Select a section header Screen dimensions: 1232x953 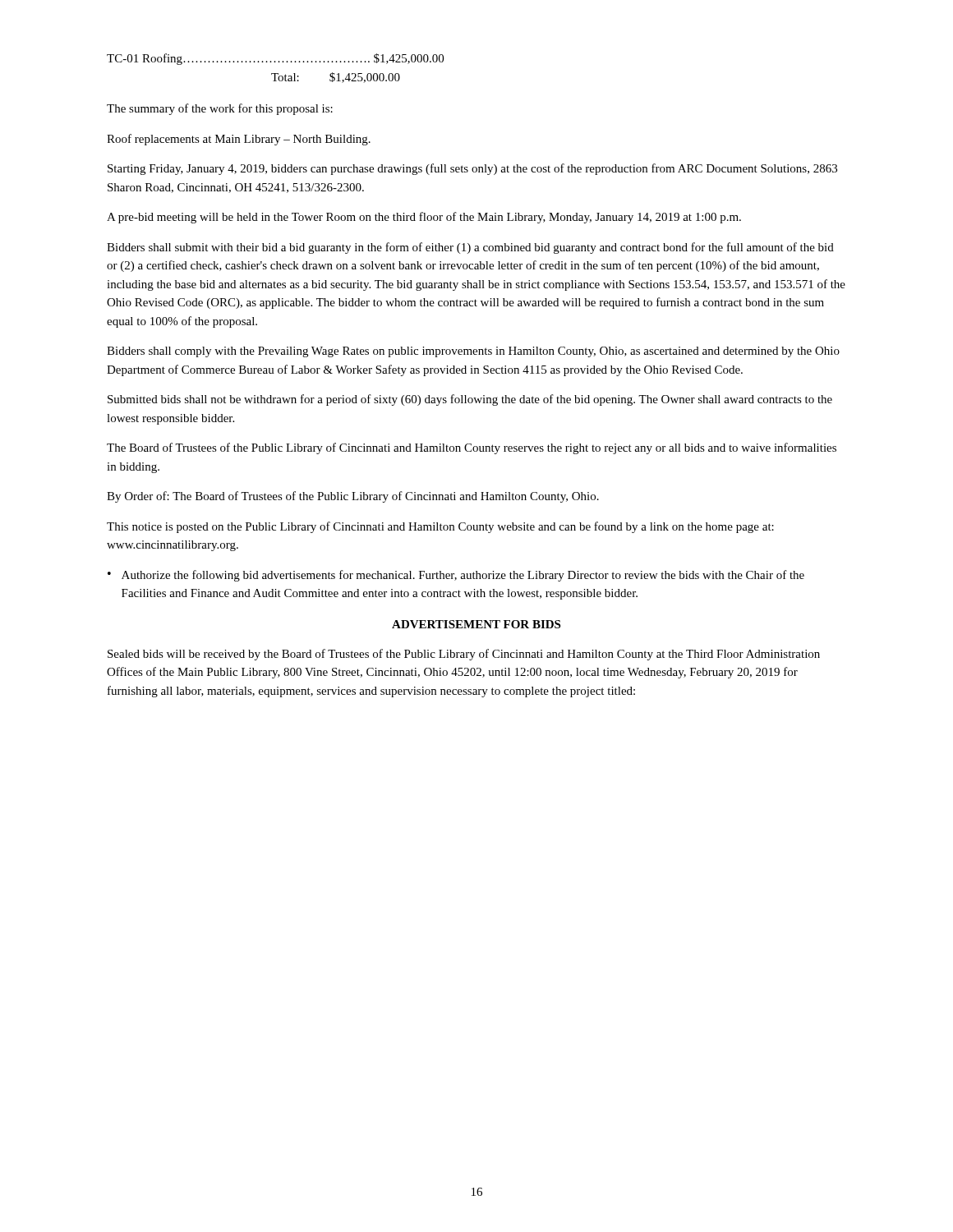(476, 624)
